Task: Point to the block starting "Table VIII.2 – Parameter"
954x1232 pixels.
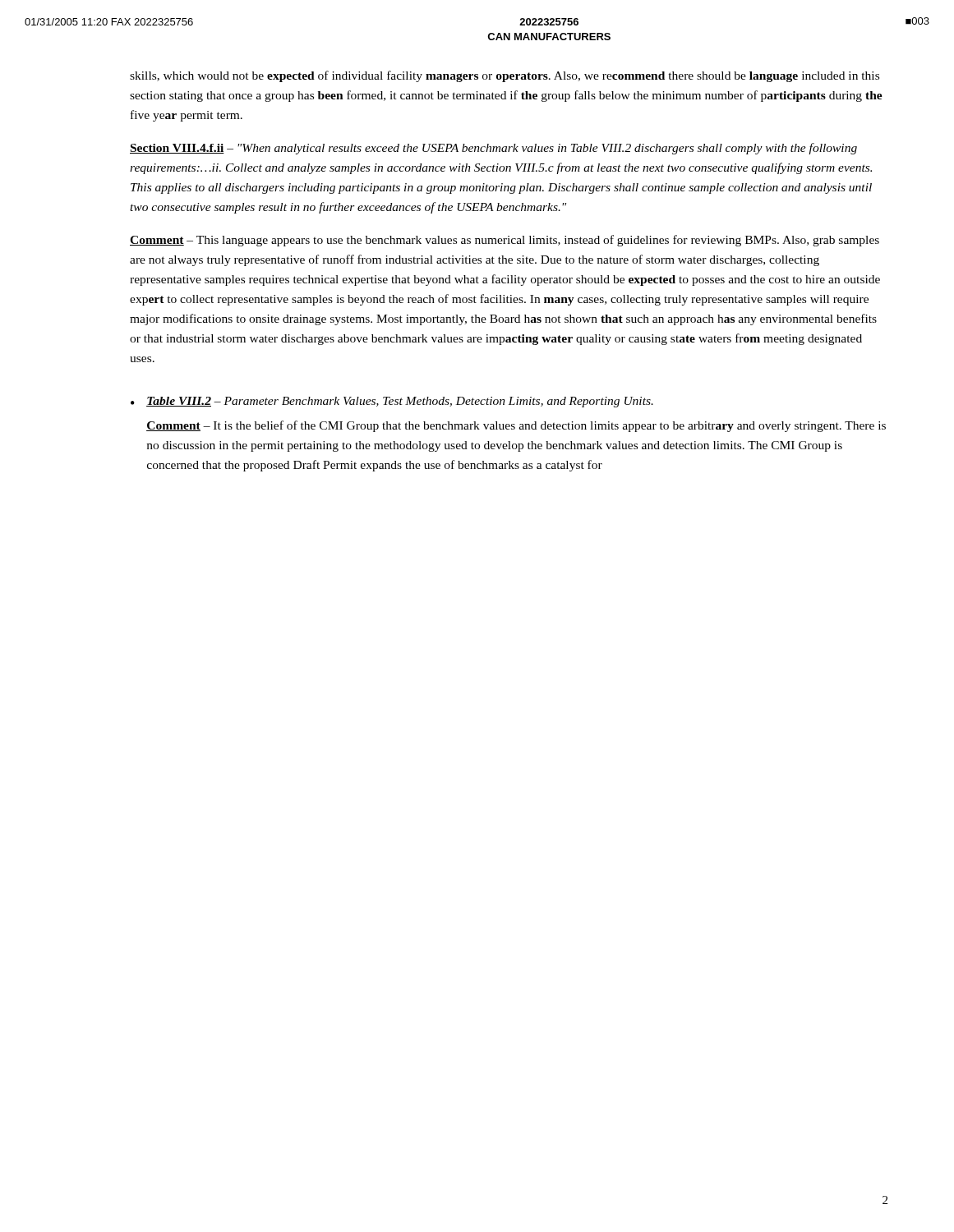Action: tap(400, 401)
